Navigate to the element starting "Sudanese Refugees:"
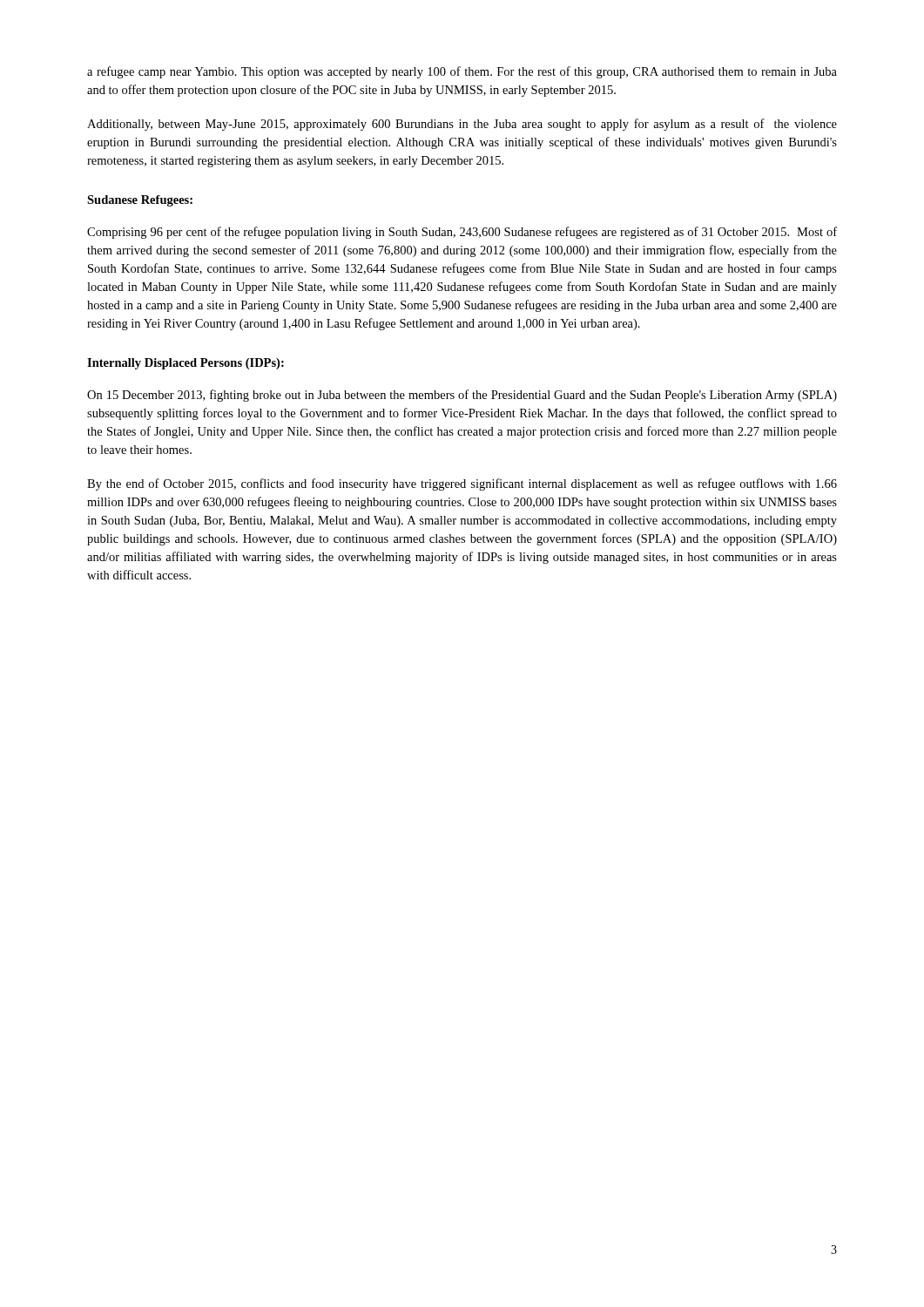This screenshot has height=1307, width=924. pos(140,200)
